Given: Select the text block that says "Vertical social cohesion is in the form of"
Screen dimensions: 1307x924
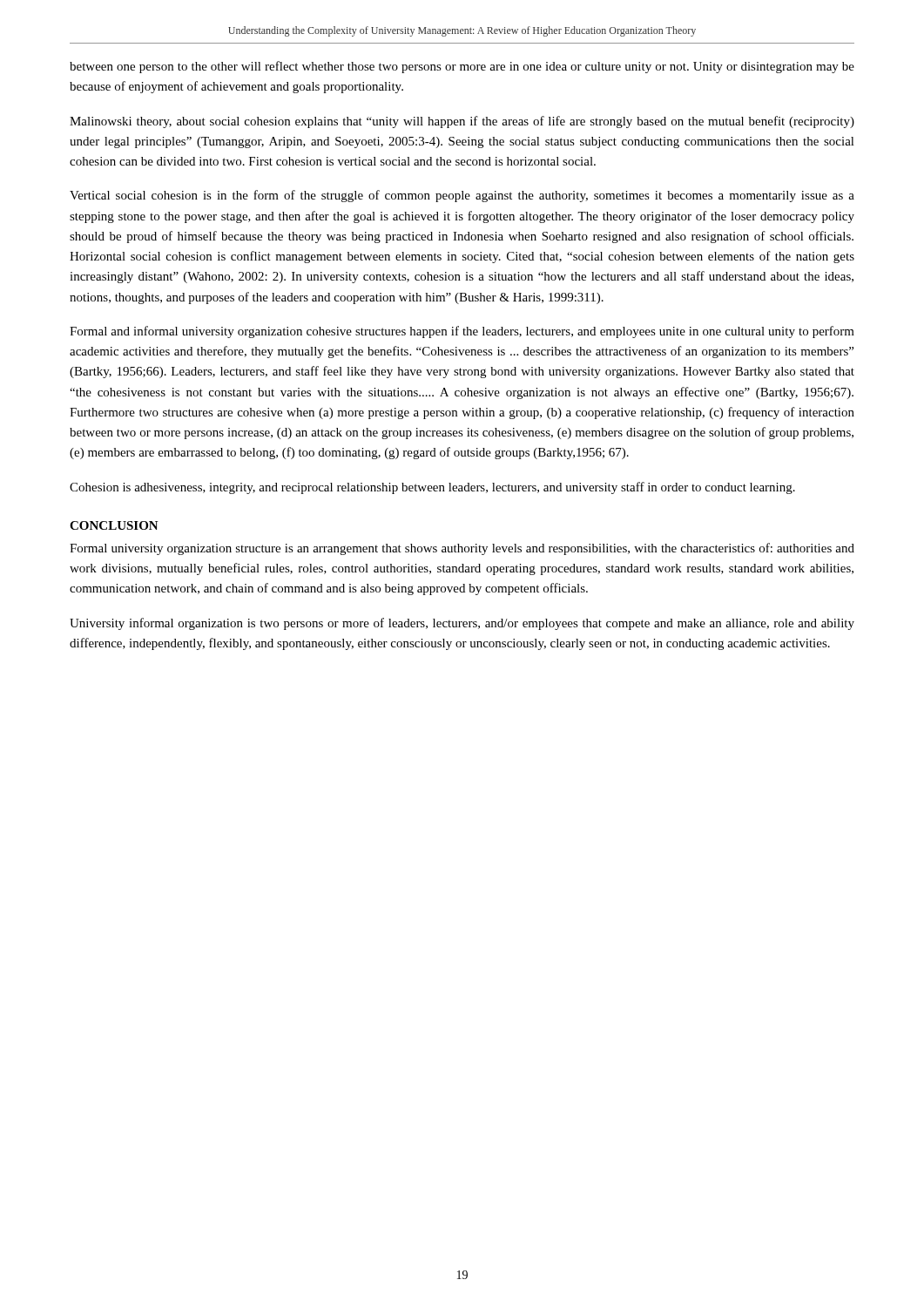Looking at the screenshot, I should pos(462,247).
